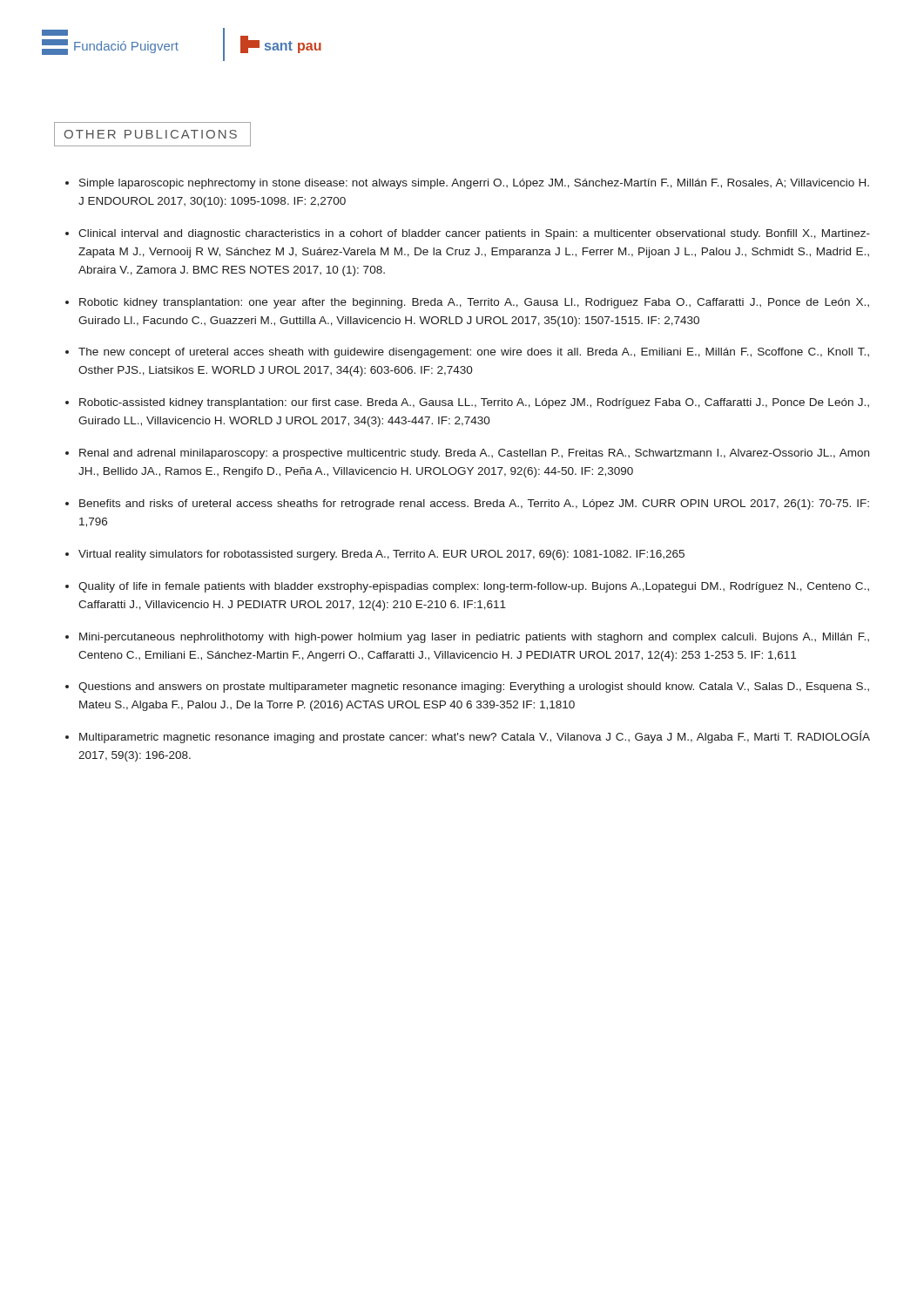924x1307 pixels.
Task: Navigate to the text starting "Clinical interval and diagnostic"
Action: pyautogui.click(x=474, y=251)
